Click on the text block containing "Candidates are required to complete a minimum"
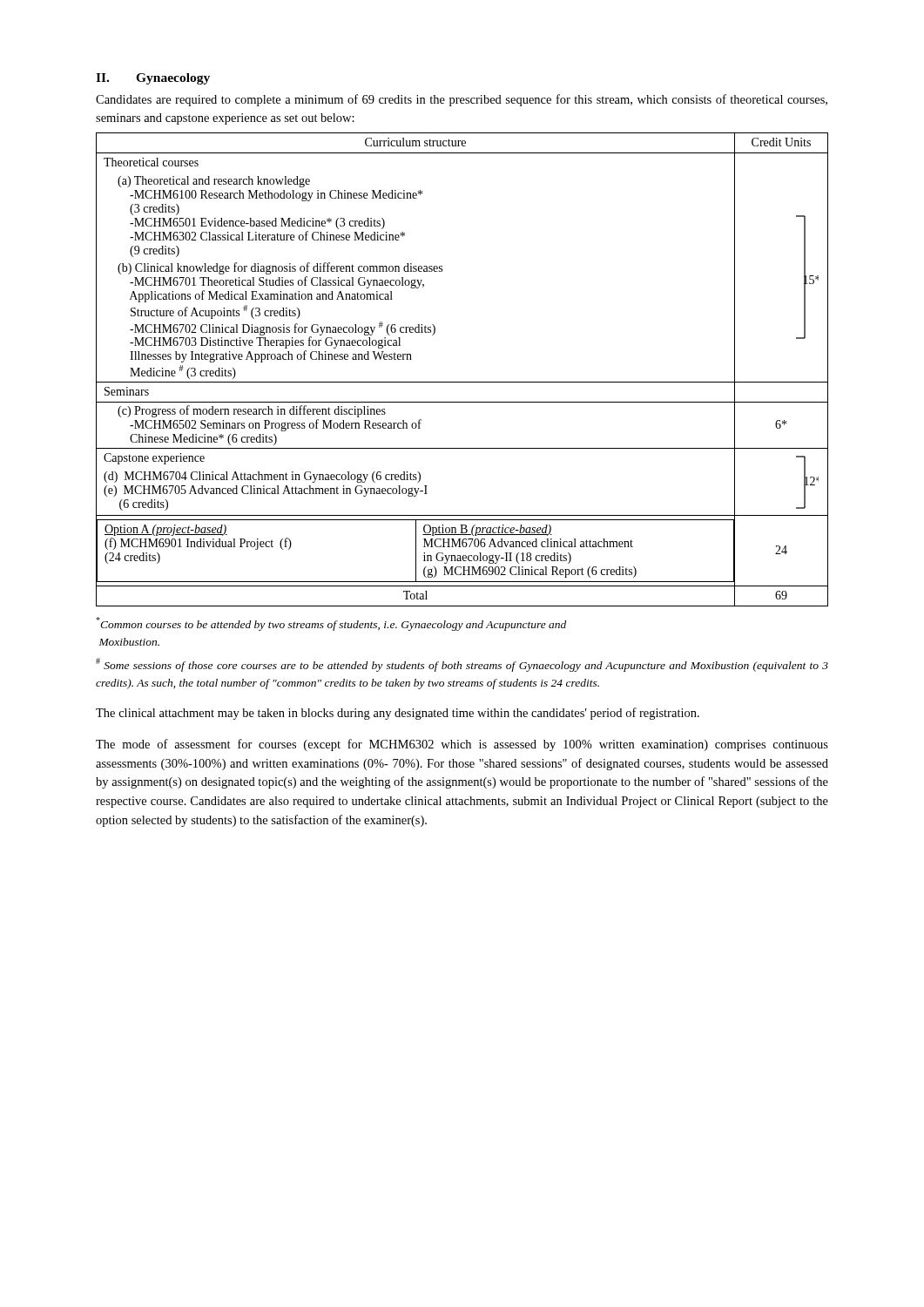 click(462, 108)
